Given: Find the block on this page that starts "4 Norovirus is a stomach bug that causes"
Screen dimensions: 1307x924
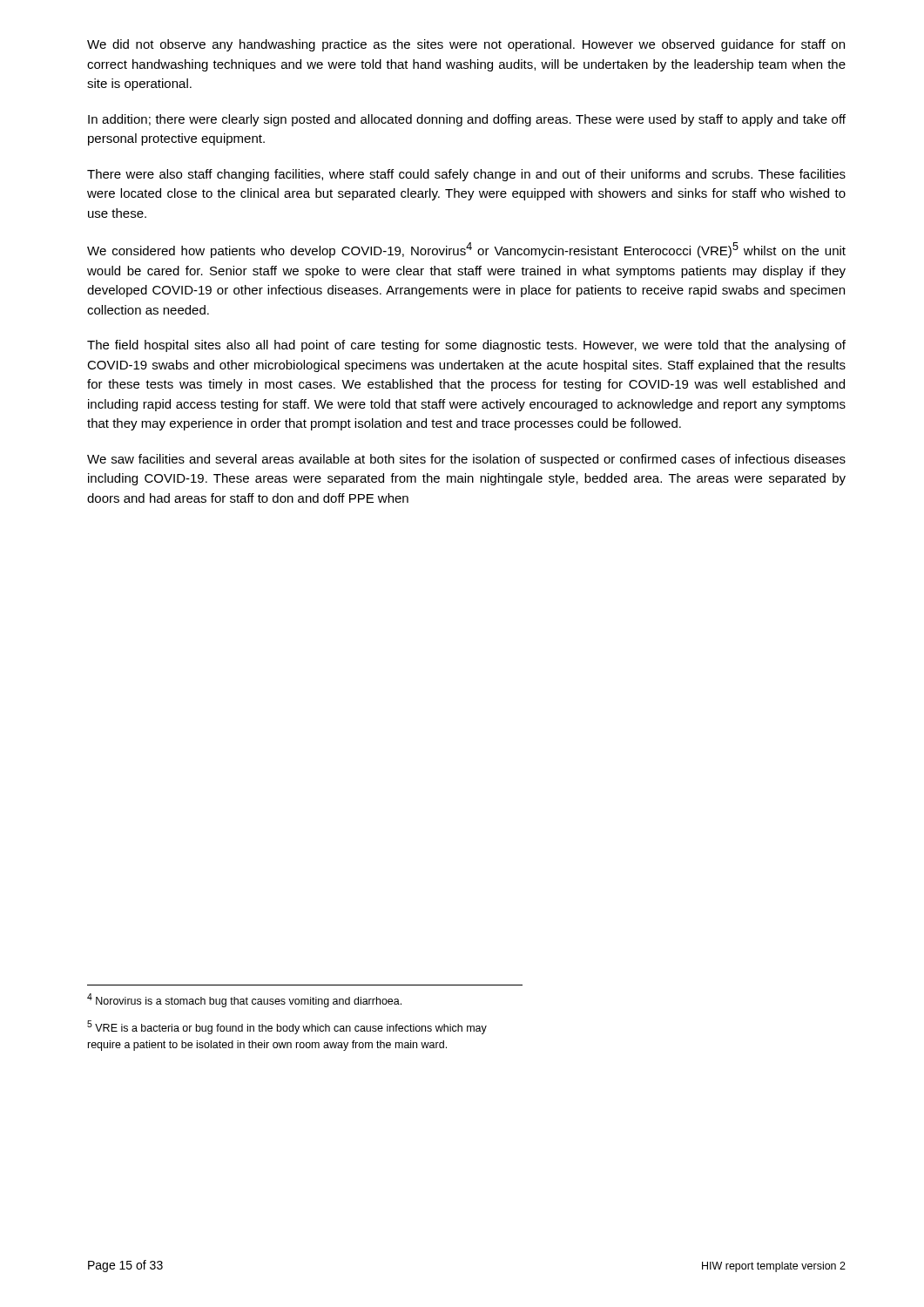Looking at the screenshot, I should point(245,1000).
